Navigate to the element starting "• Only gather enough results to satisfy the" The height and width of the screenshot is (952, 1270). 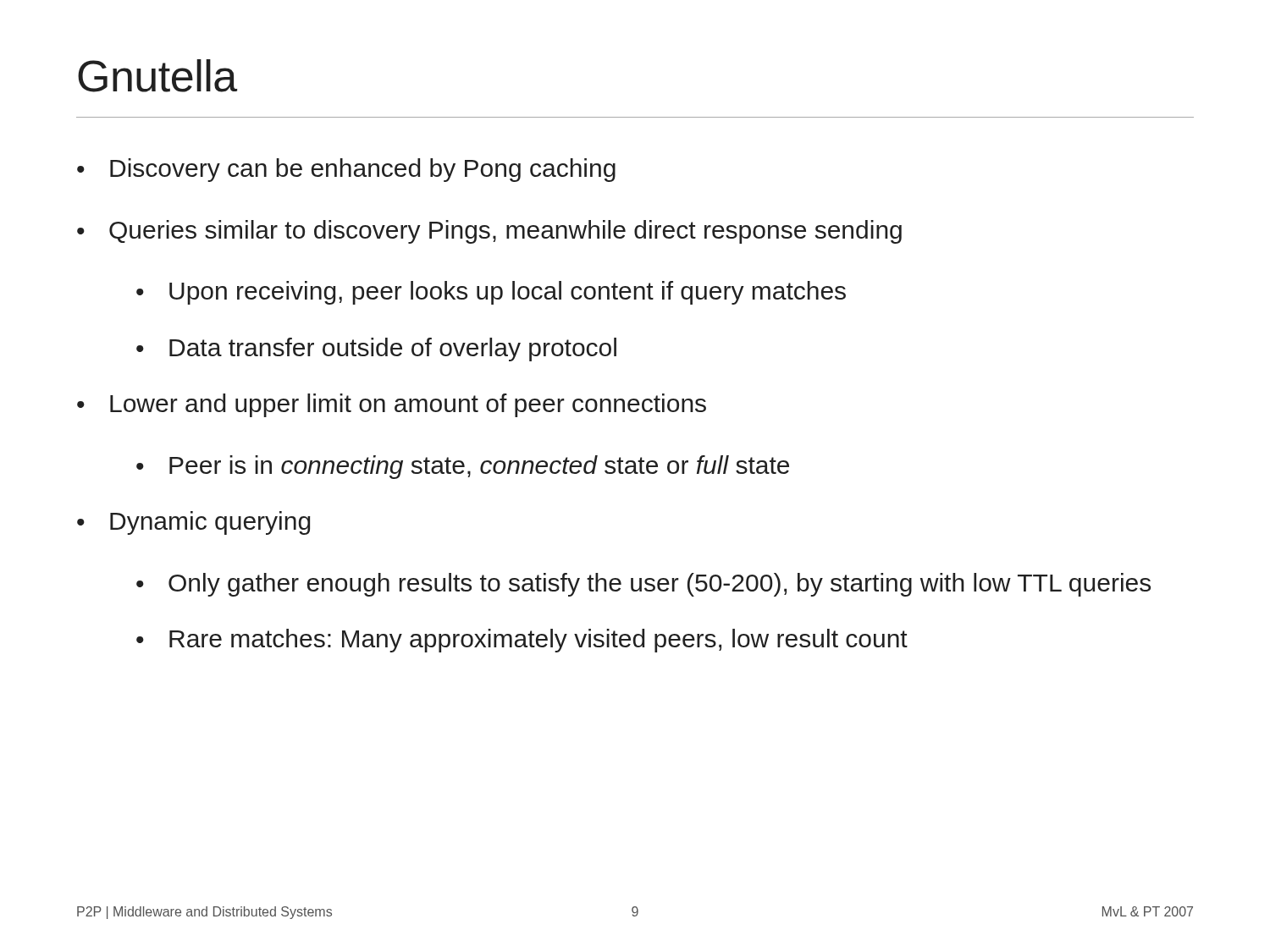(x=665, y=583)
